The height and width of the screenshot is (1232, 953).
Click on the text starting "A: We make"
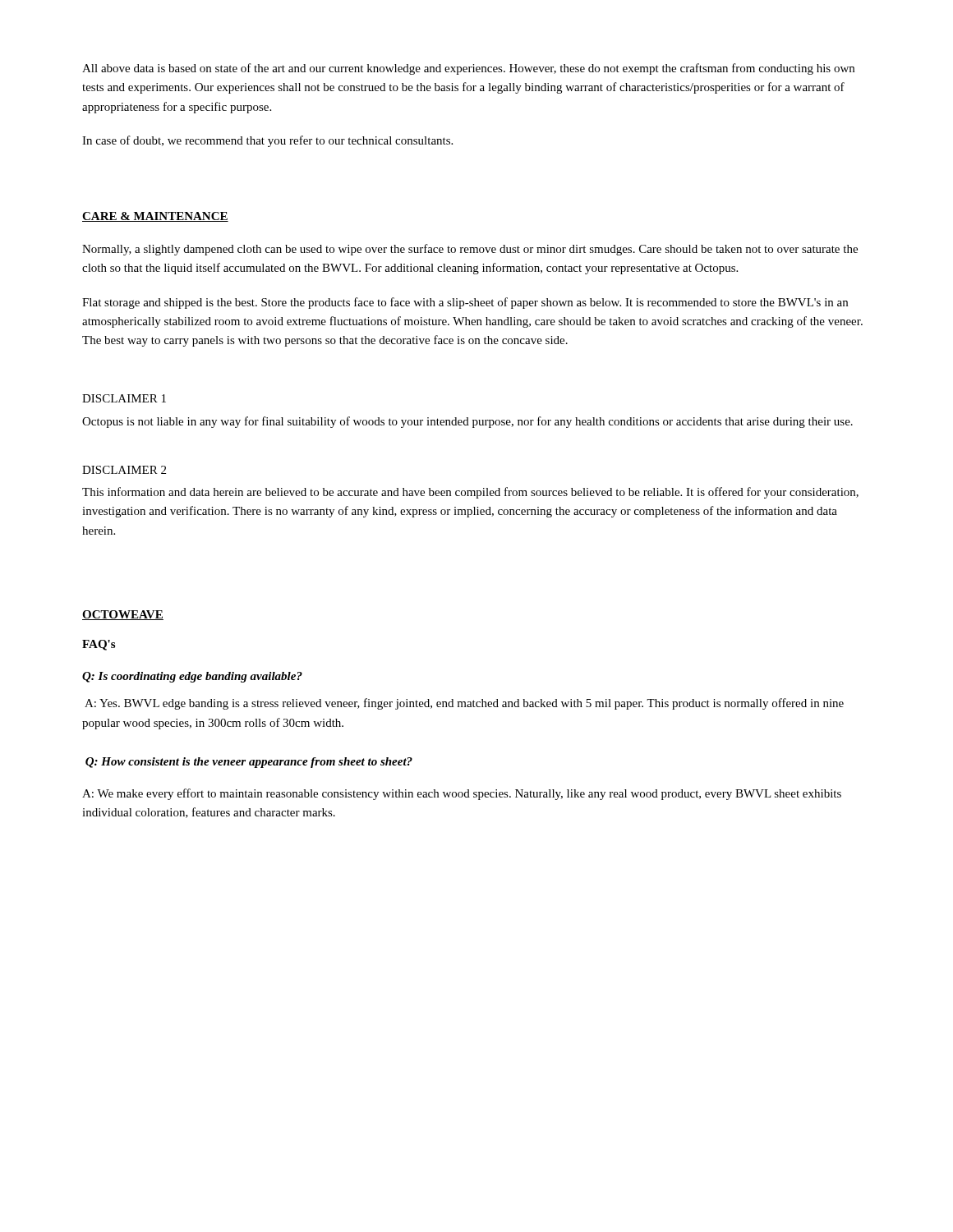[462, 803]
